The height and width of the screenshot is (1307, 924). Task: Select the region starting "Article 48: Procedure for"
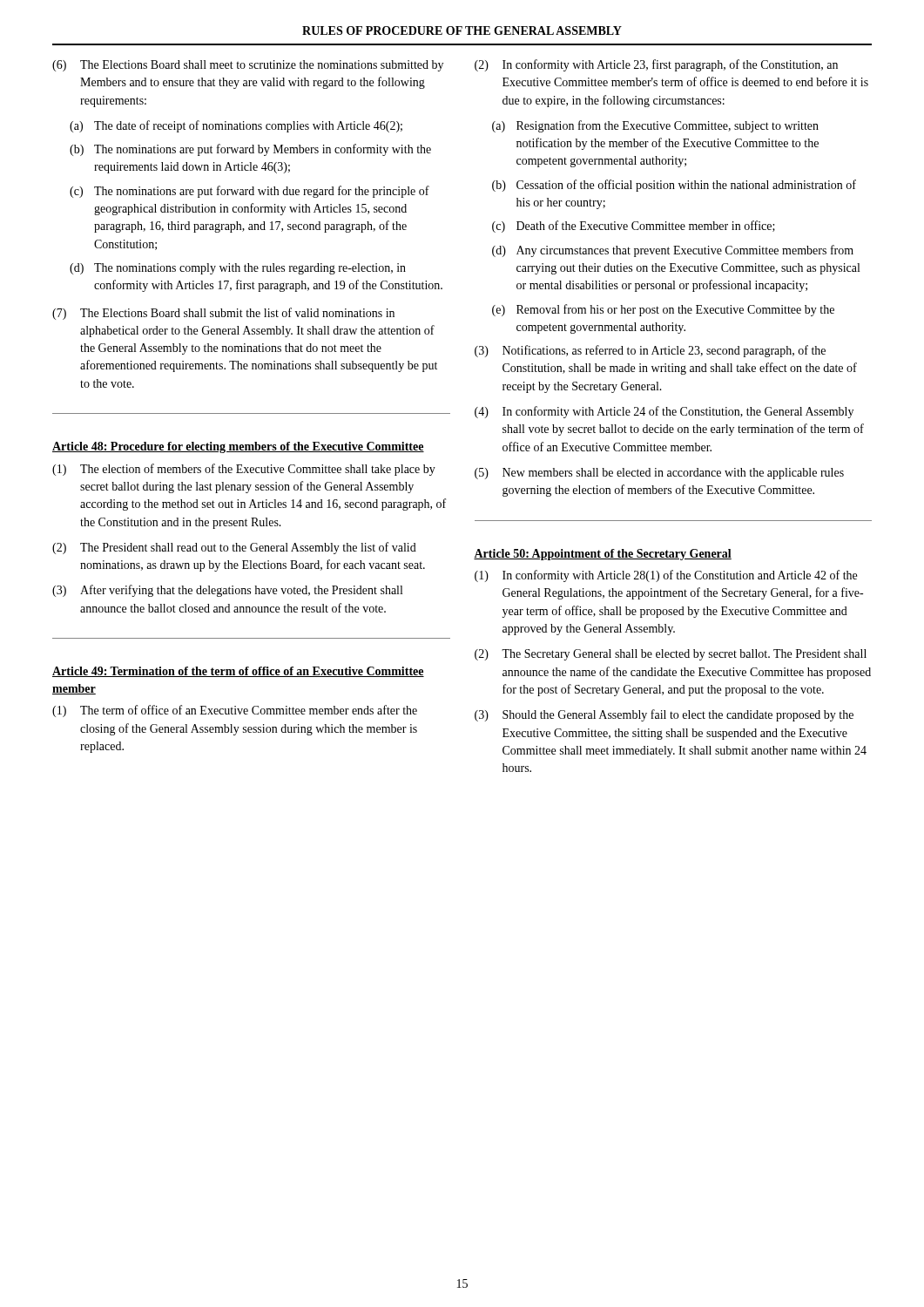click(x=238, y=447)
